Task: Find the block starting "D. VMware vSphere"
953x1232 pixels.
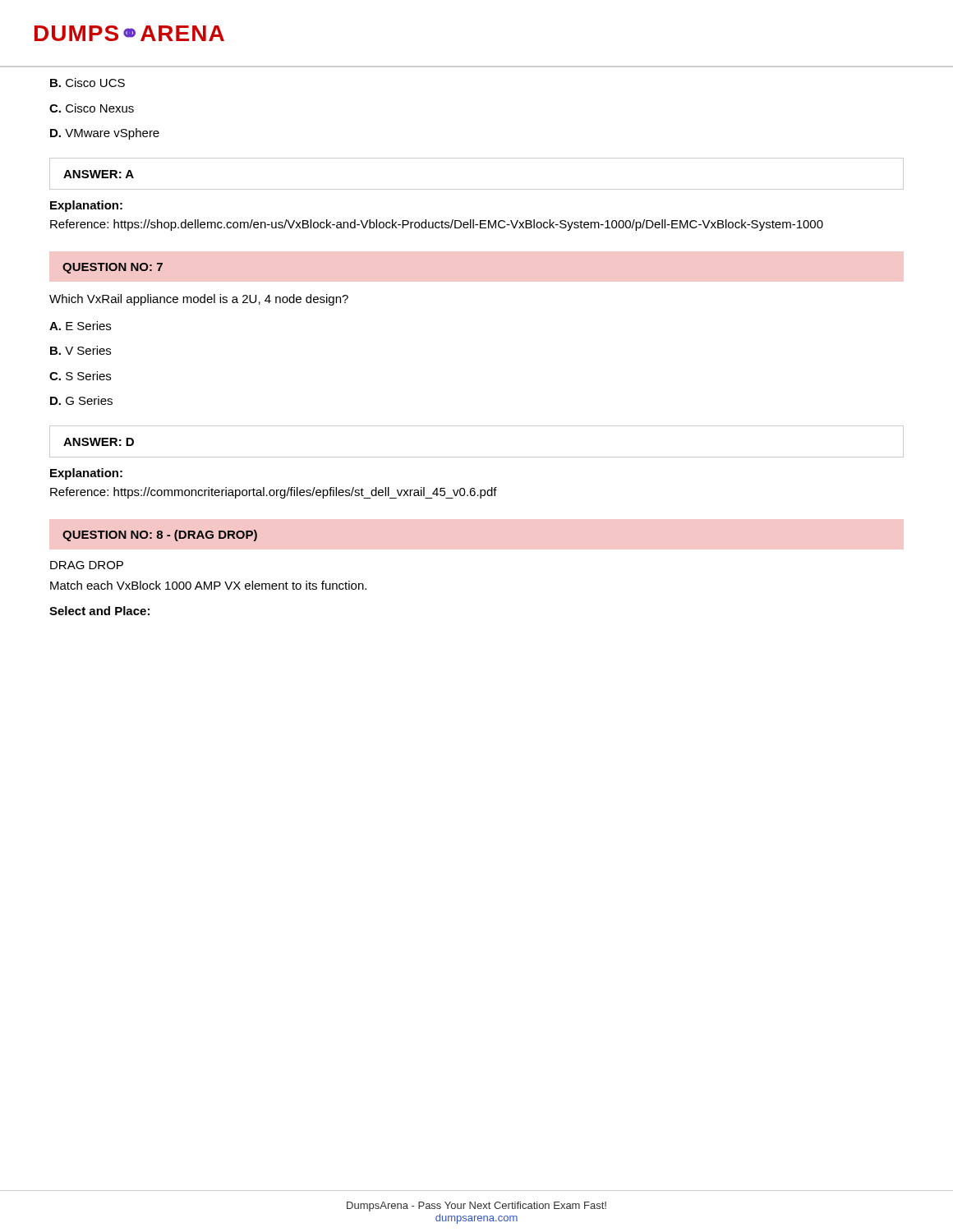Action: coord(104,133)
